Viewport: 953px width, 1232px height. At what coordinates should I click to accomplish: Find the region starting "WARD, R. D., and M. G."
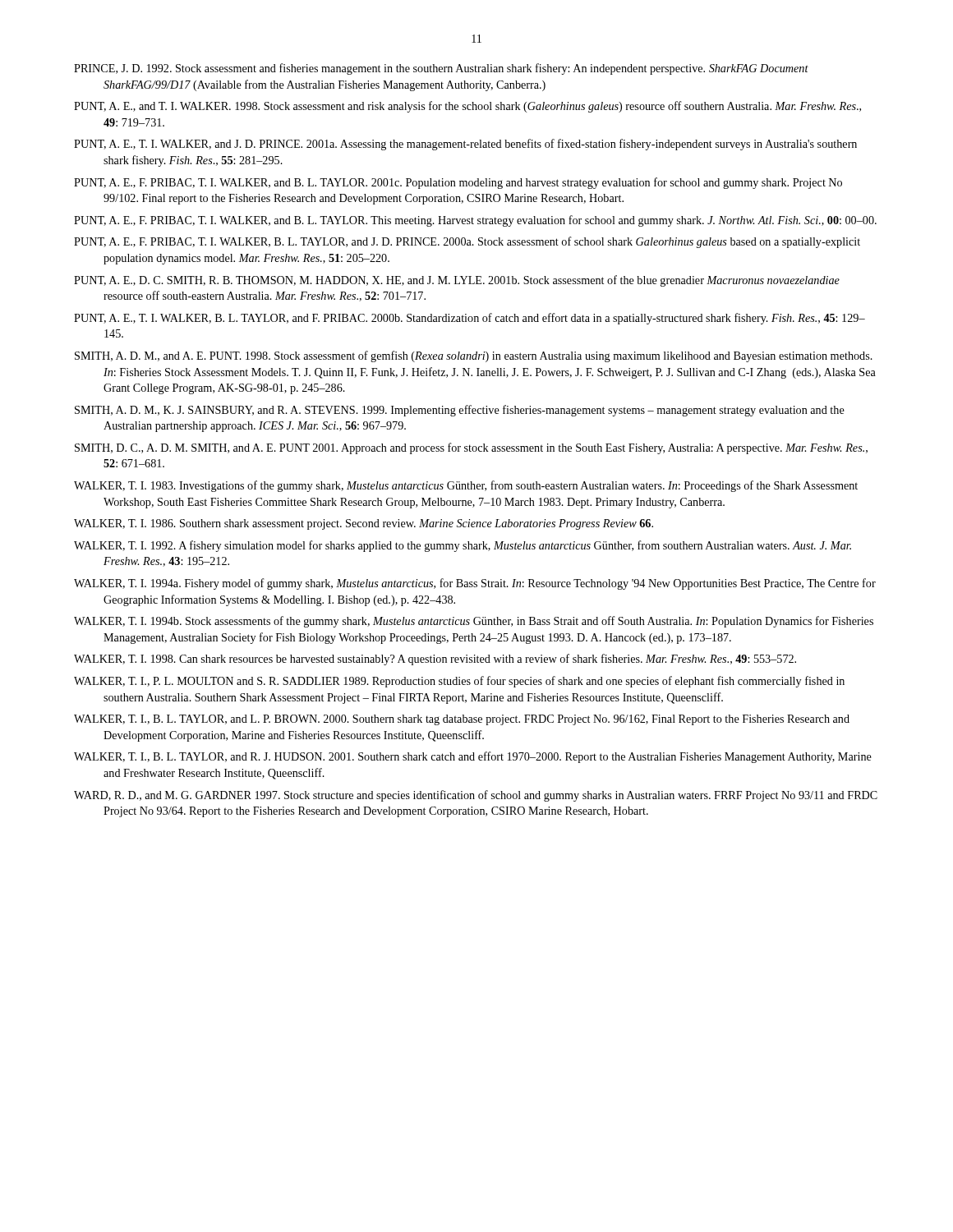click(x=476, y=803)
